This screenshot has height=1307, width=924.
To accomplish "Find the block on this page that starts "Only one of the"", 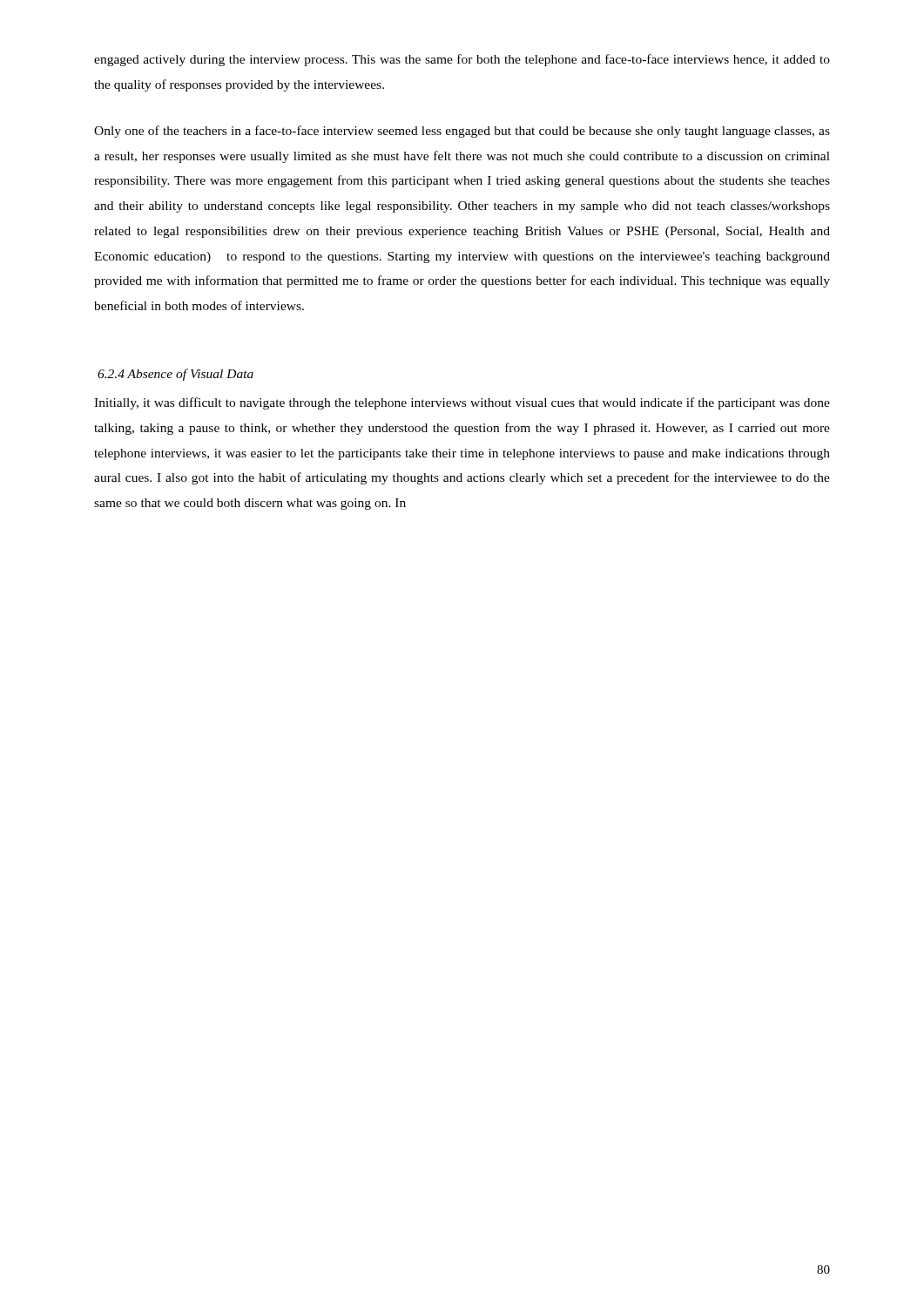I will pyautogui.click(x=462, y=218).
